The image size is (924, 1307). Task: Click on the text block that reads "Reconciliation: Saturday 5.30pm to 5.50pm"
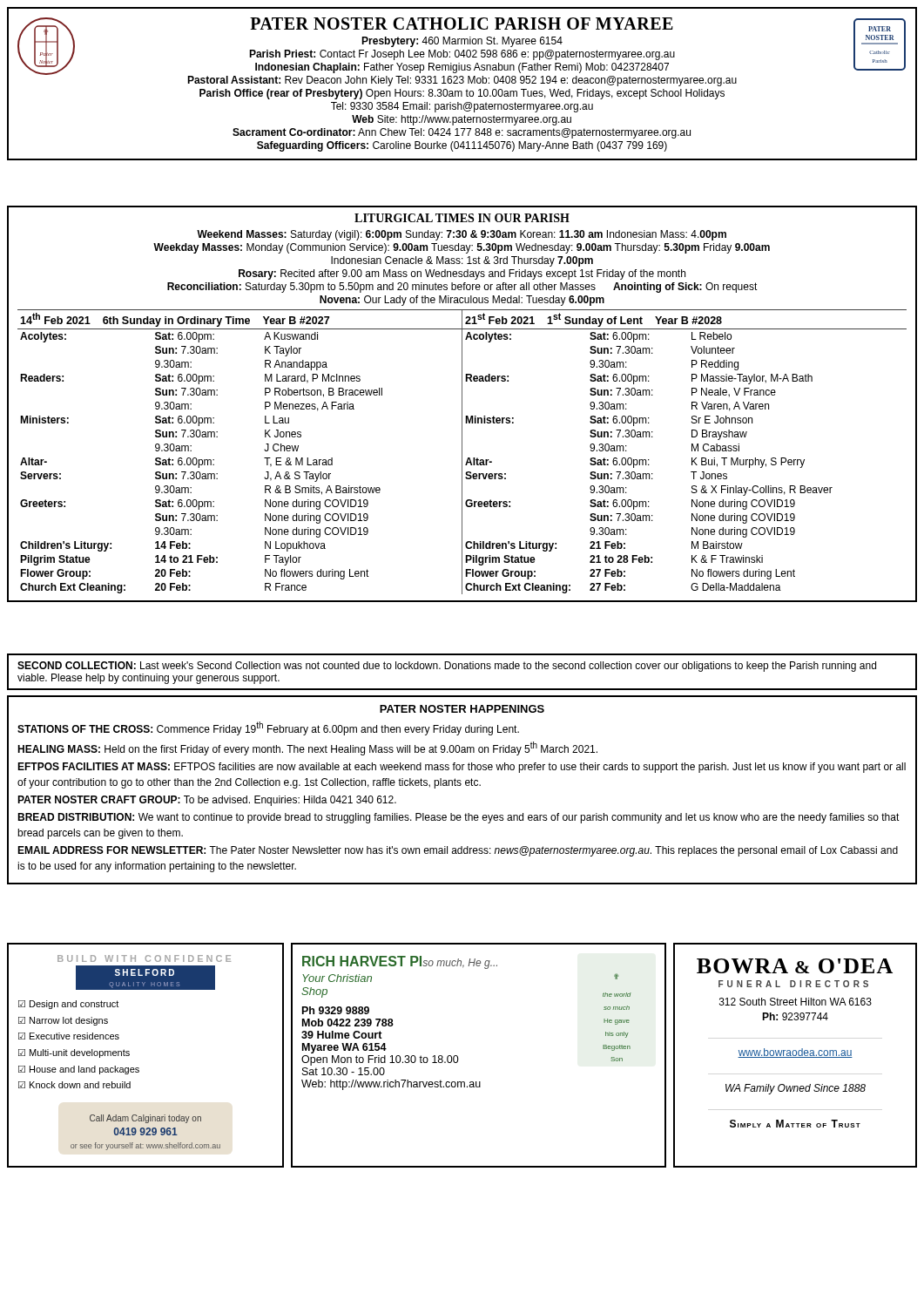coord(462,287)
